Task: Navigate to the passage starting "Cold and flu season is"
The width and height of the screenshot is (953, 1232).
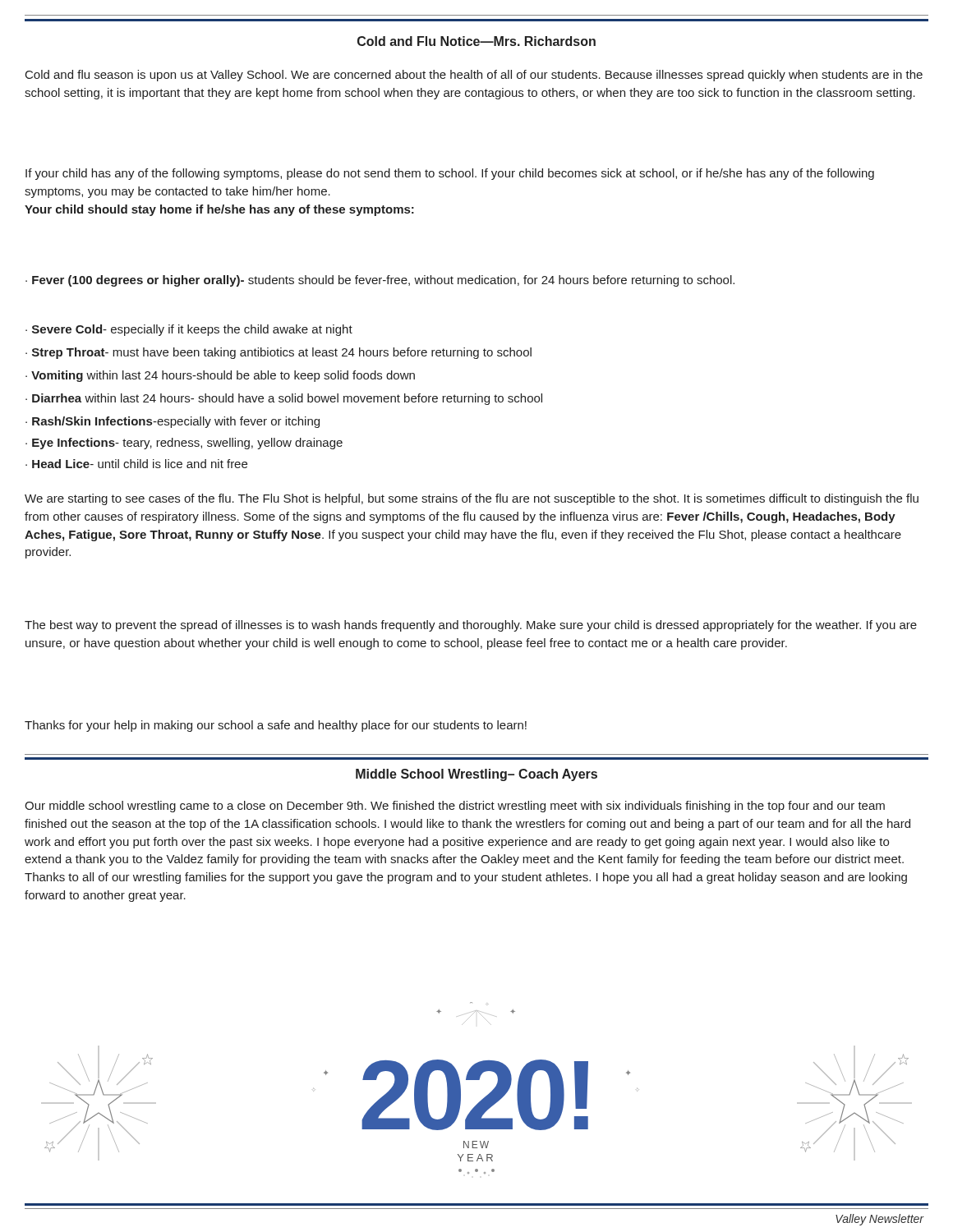Action: click(x=474, y=83)
